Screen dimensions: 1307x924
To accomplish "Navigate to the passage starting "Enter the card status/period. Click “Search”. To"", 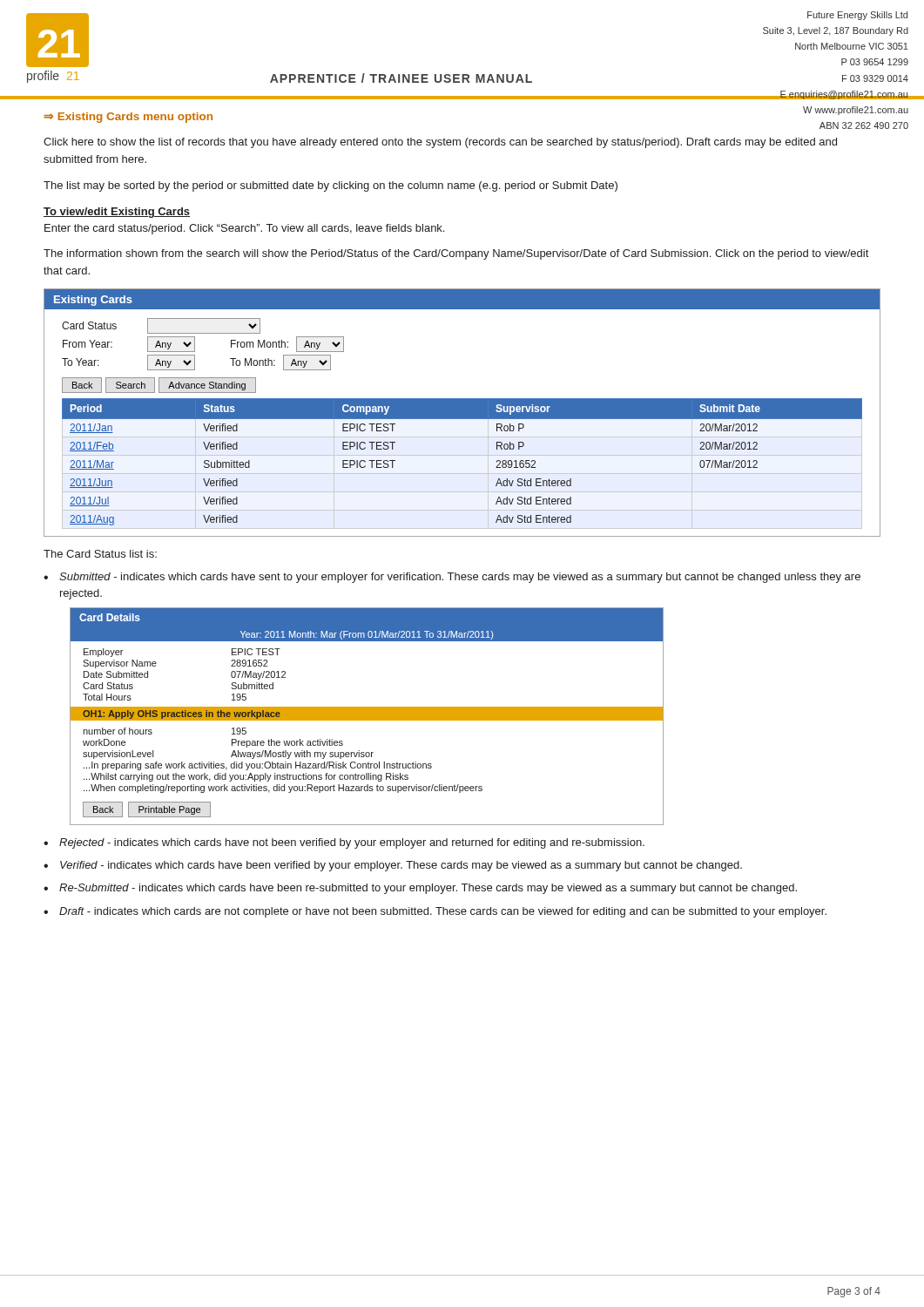I will click(x=244, y=228).
